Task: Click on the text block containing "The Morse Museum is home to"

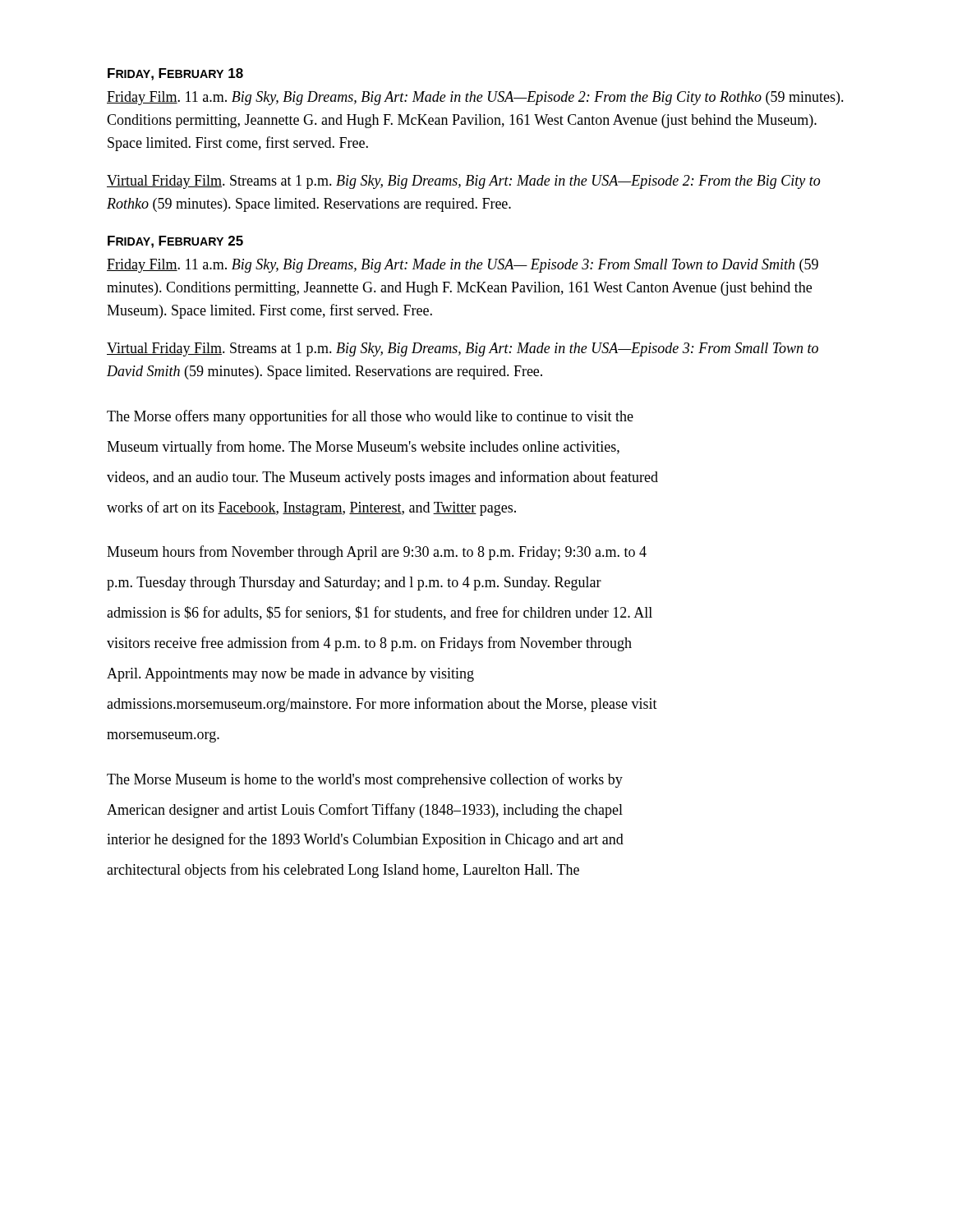Action: [365, 825]
